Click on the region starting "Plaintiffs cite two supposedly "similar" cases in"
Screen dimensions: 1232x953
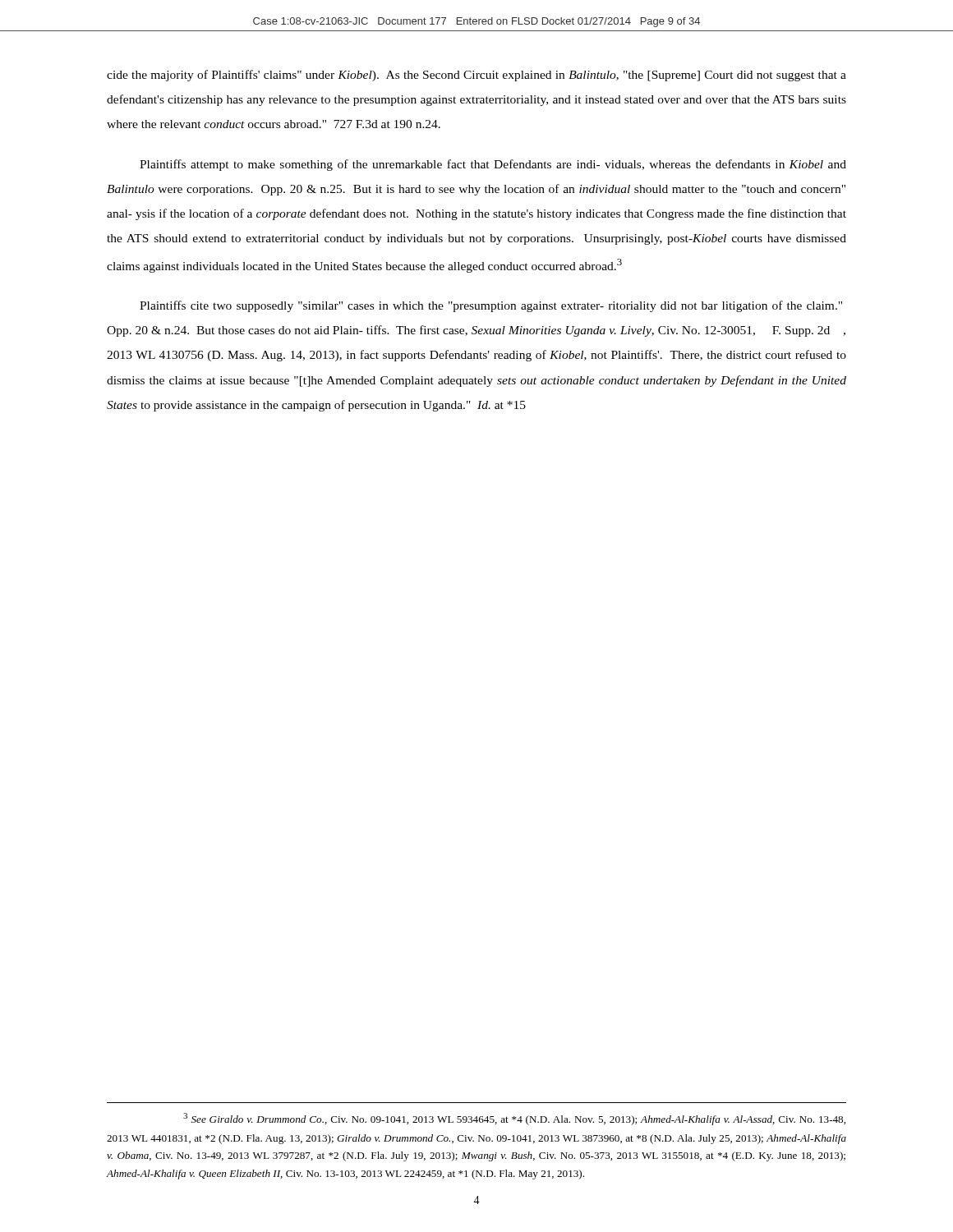(x=476, y=355)
